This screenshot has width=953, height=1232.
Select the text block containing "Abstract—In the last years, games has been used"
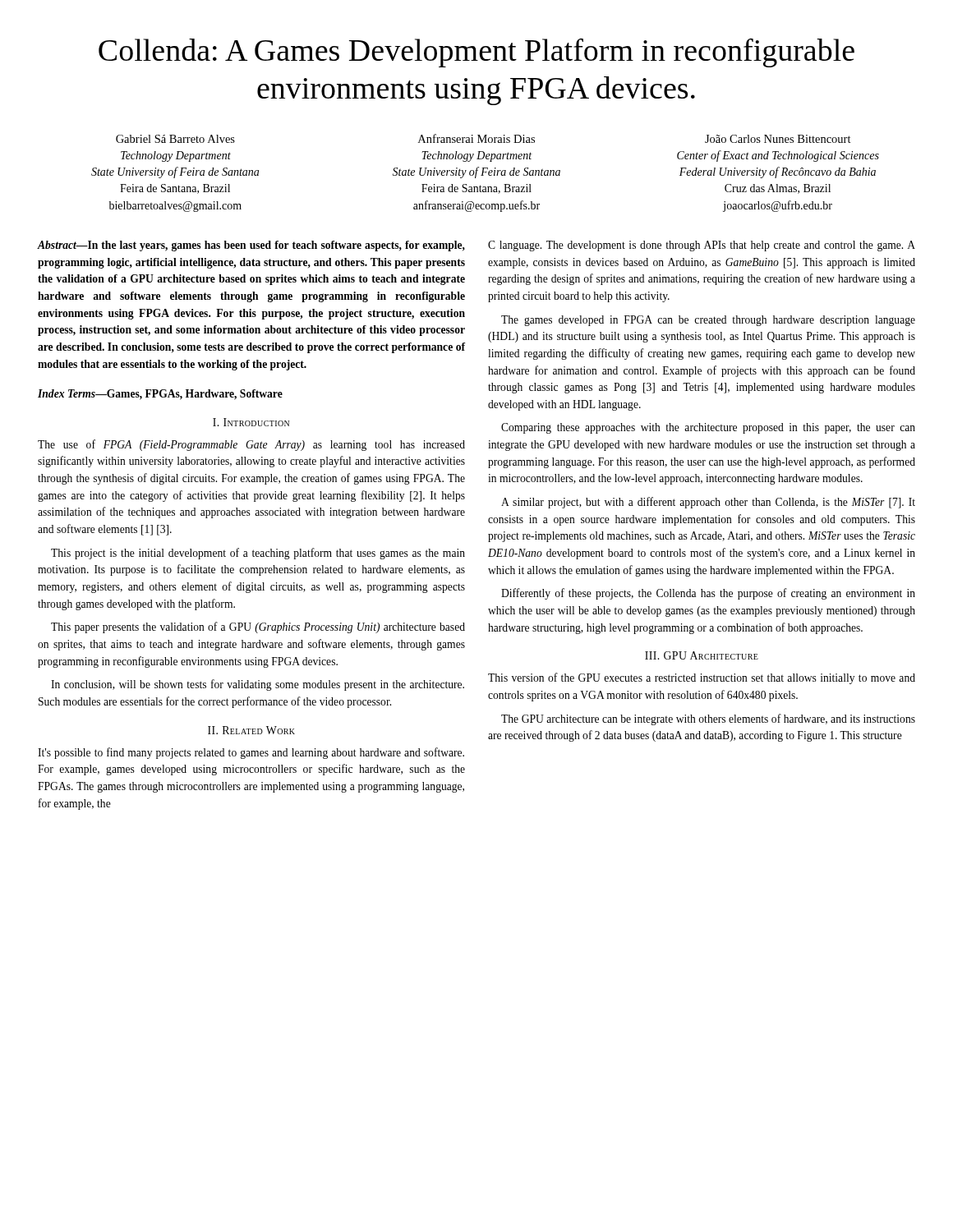point(251,305)
